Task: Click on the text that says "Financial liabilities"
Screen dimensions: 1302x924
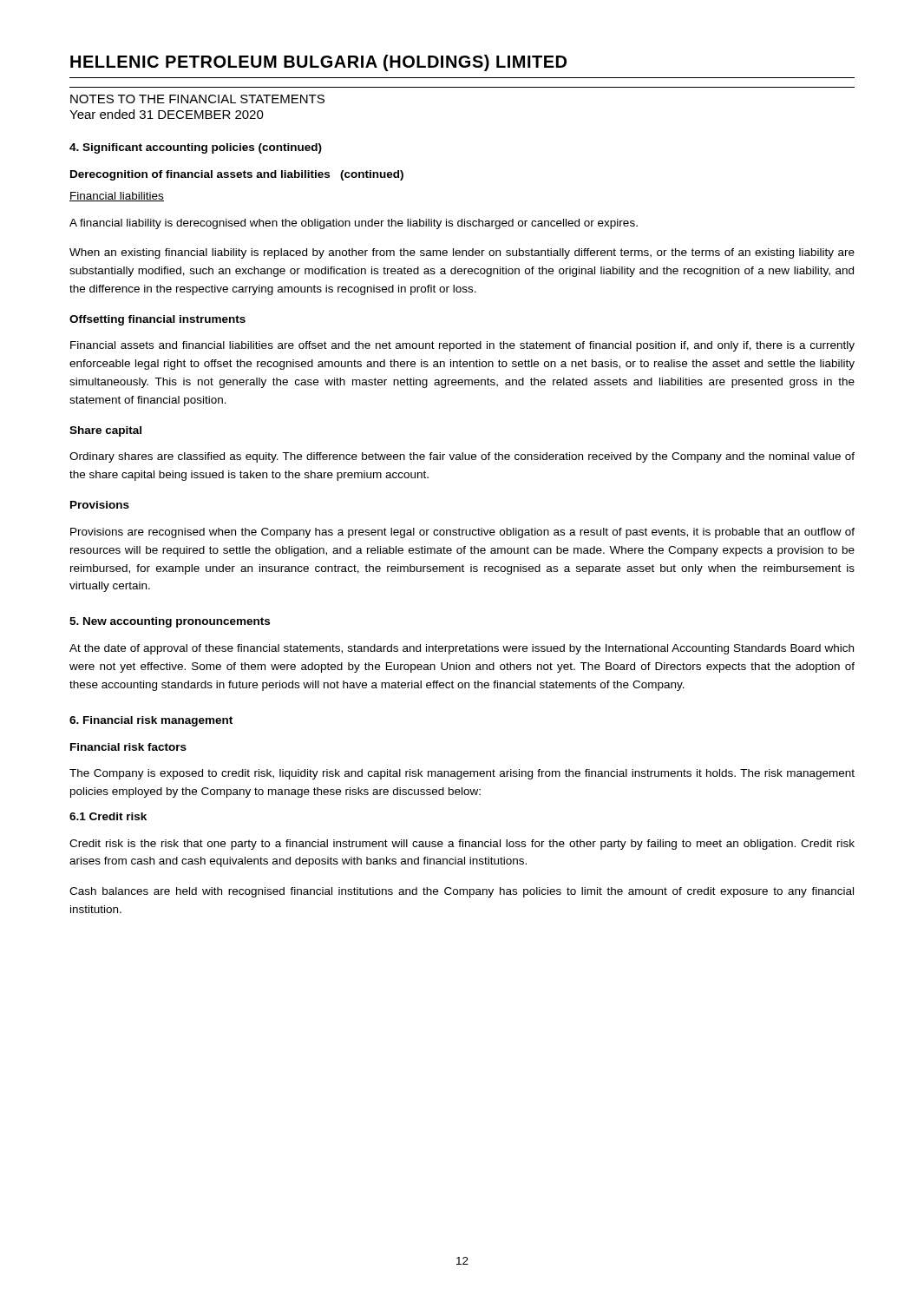Action: pyautogui.click(x=117, y=197)
